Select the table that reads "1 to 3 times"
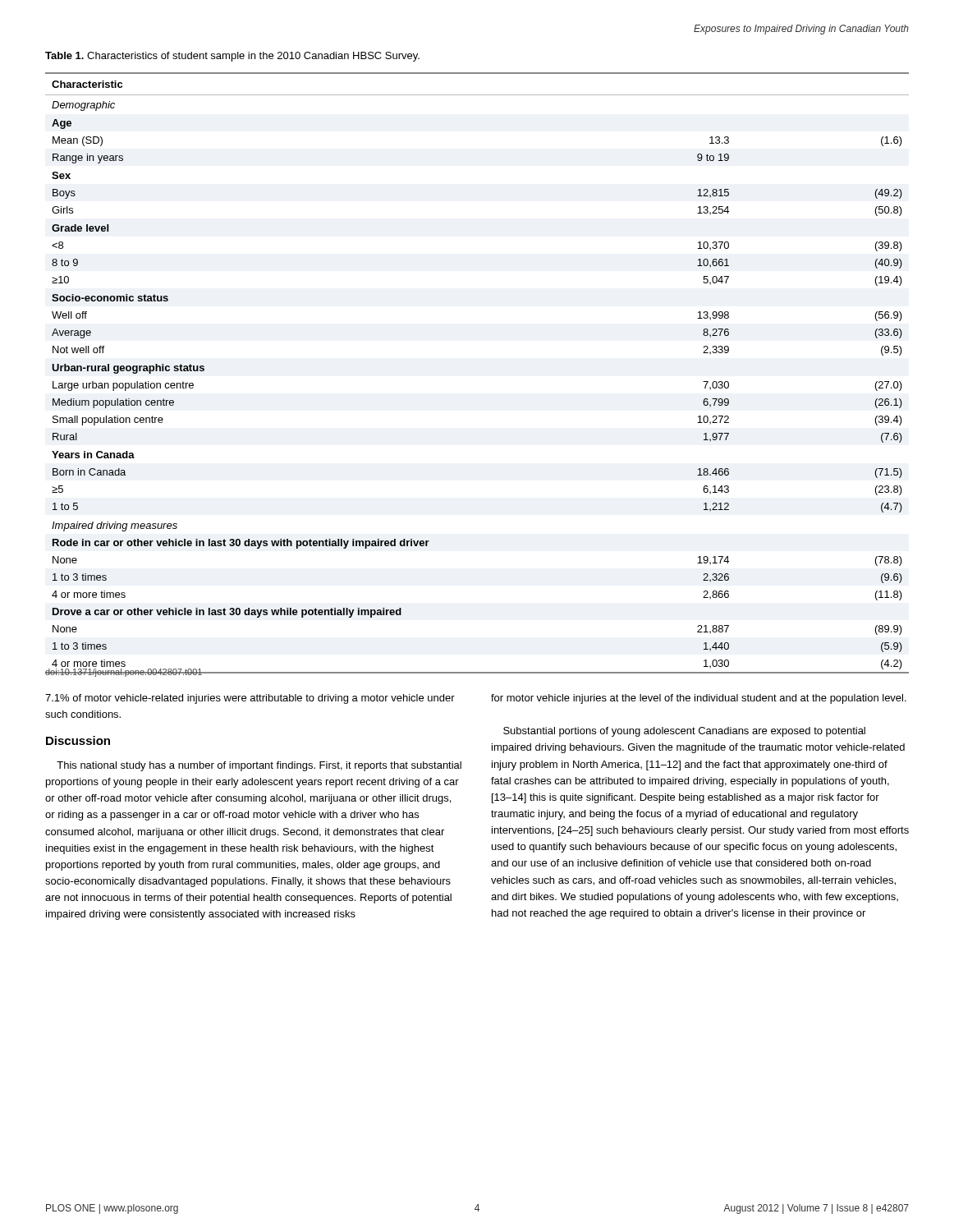Screen dimensions: 1232x954 (x=477, y=373)
